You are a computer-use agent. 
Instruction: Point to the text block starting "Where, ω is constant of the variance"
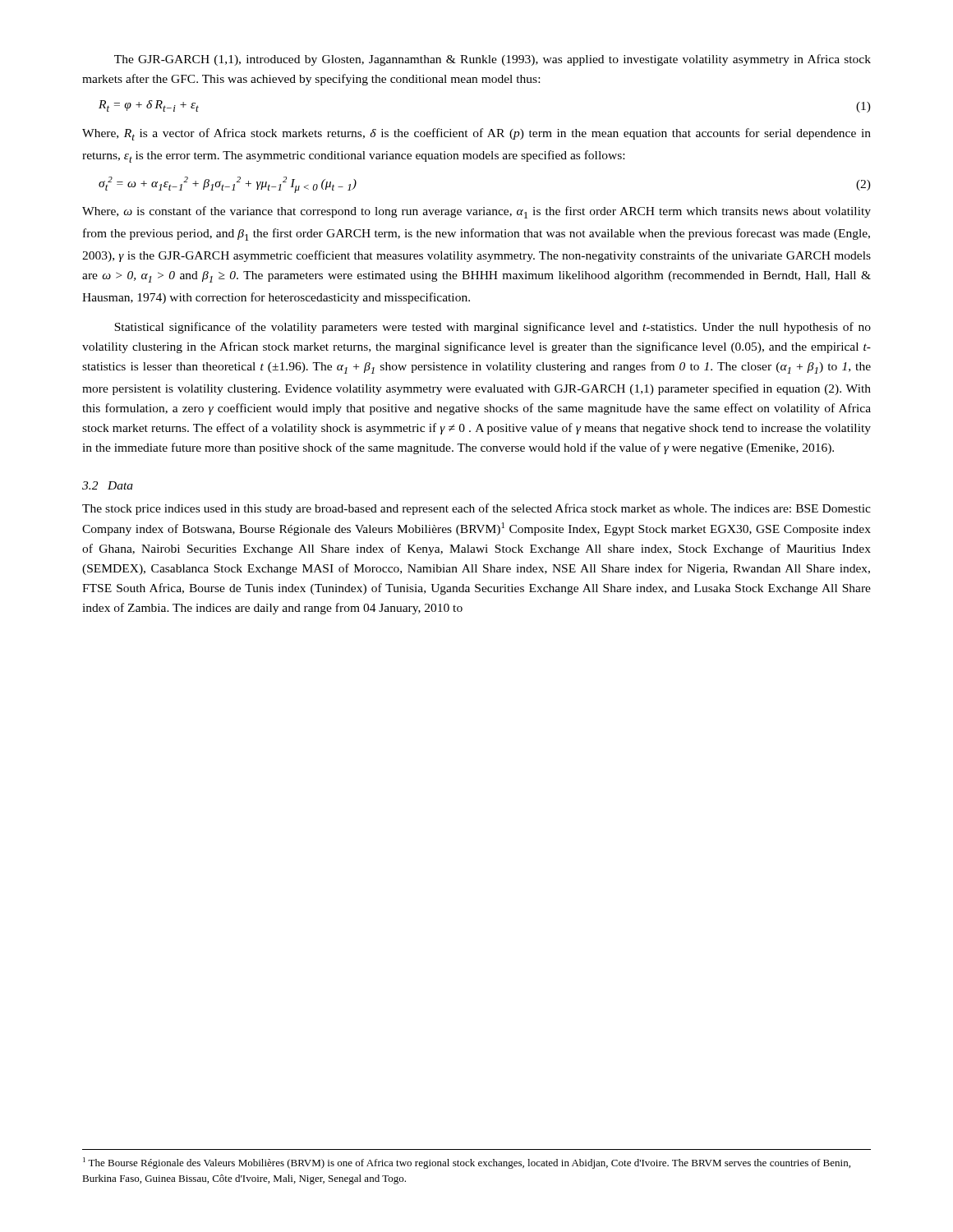pyautogui.click(x=476, y=254)
